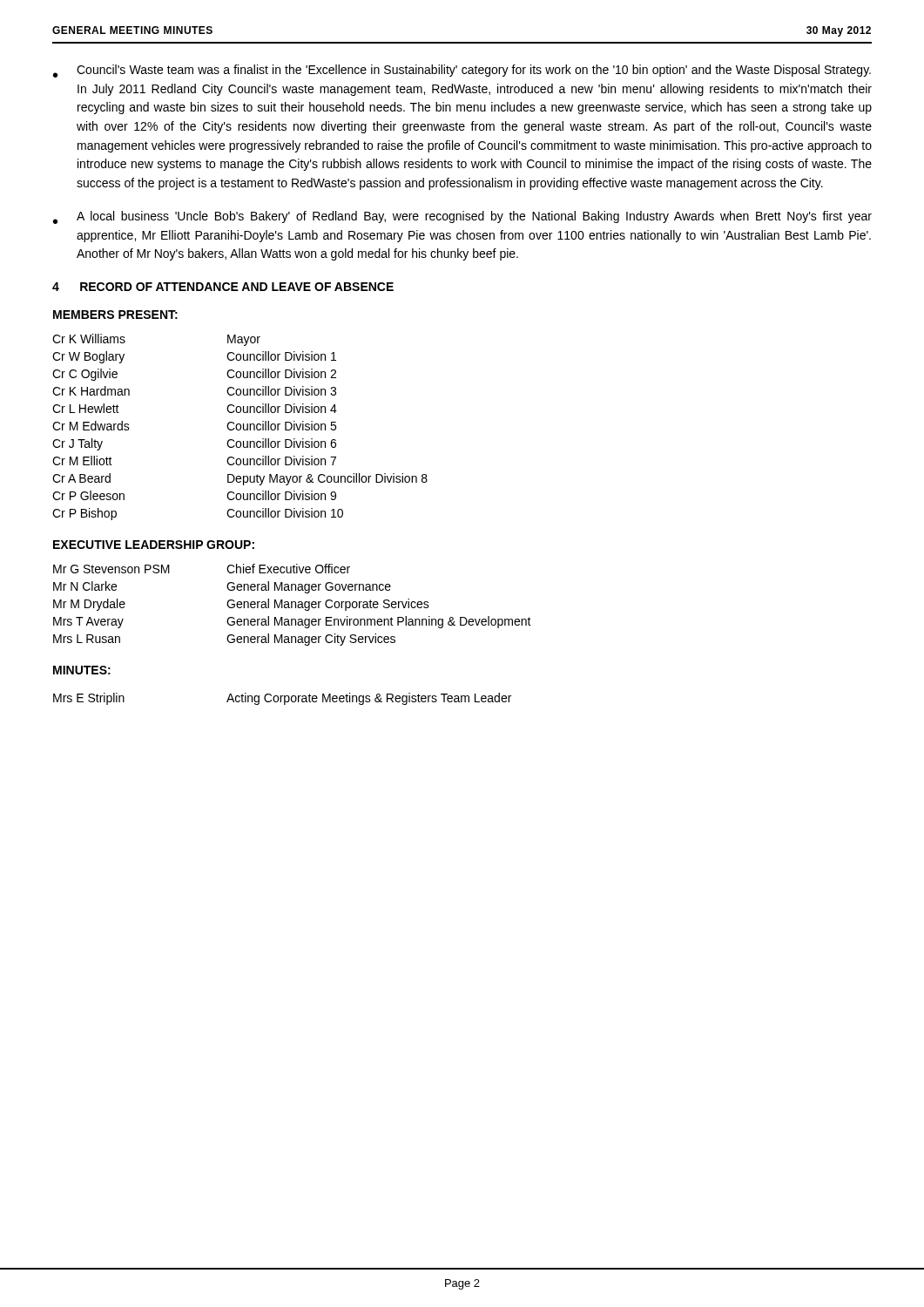Locate the table with the text "Acting Corporate Meetings"
This screenshot has width=924, height=1307.
pyautogui.click(x=462, y=698)
